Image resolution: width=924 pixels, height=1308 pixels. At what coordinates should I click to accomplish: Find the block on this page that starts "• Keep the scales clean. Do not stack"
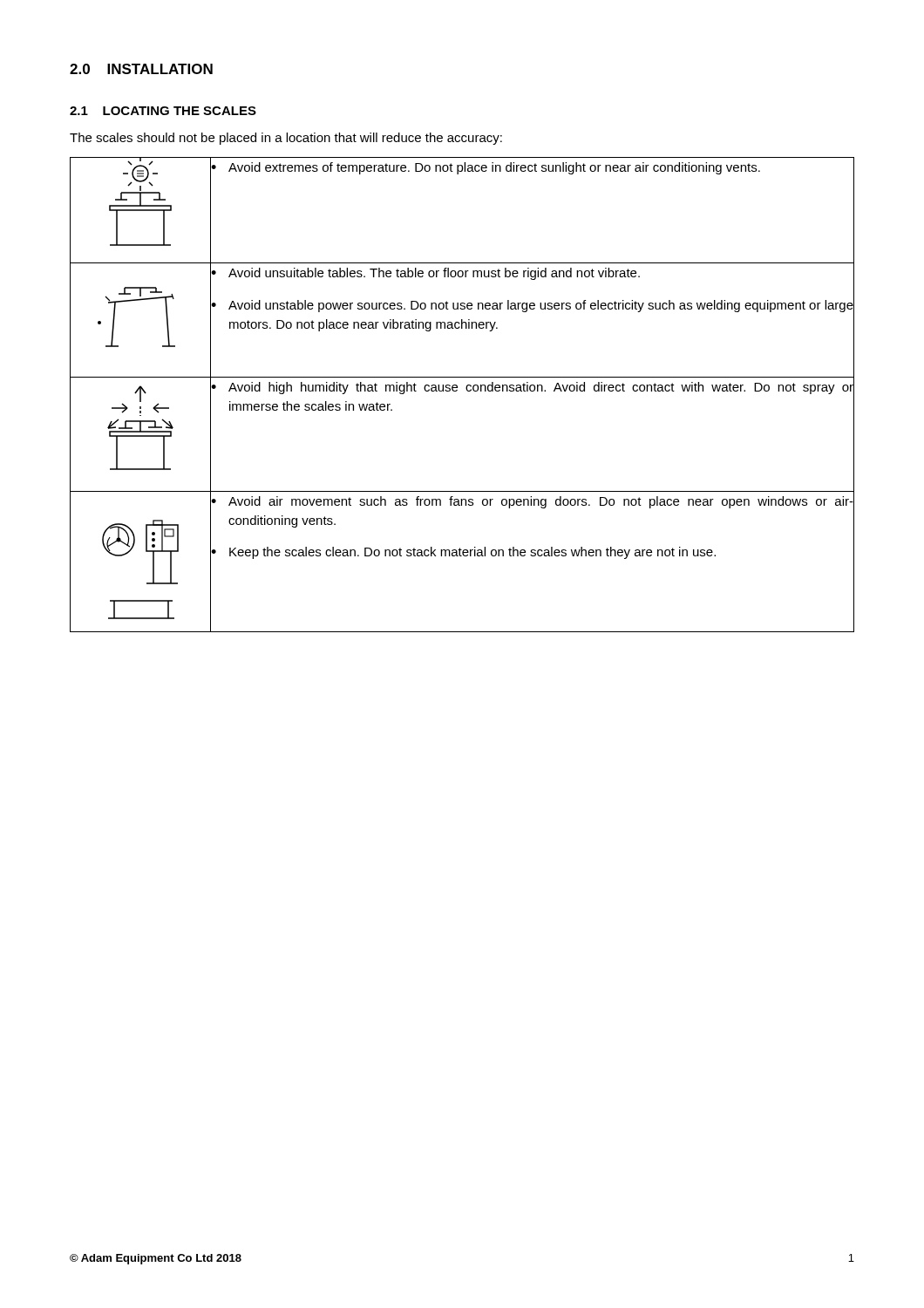[x=464, y=552]
